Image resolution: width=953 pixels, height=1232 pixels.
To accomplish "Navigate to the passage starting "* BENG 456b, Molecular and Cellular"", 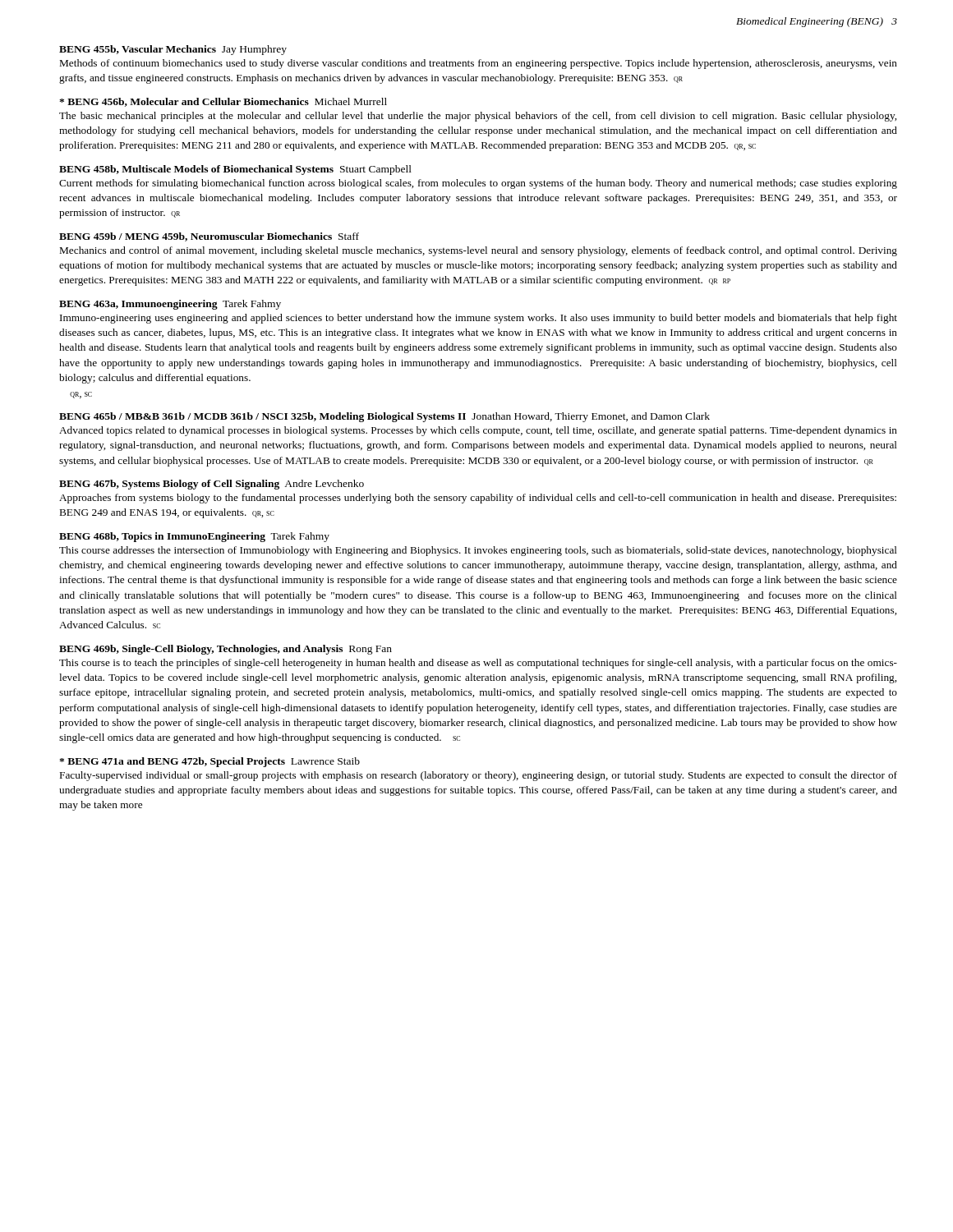I will pyautogui.click(x=478, y=124).
